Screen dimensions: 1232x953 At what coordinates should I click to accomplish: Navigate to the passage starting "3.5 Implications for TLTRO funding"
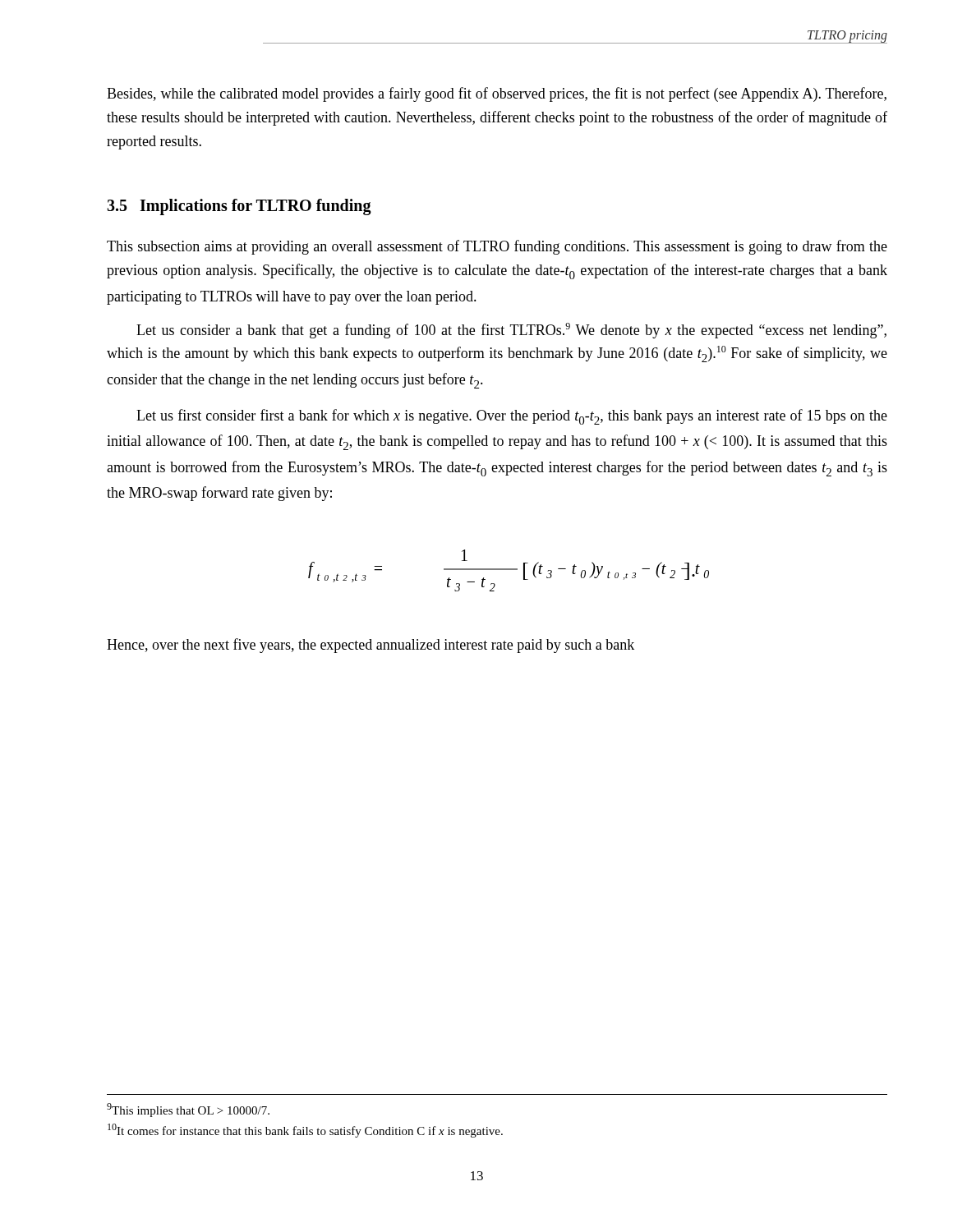[x=239, y=206]
